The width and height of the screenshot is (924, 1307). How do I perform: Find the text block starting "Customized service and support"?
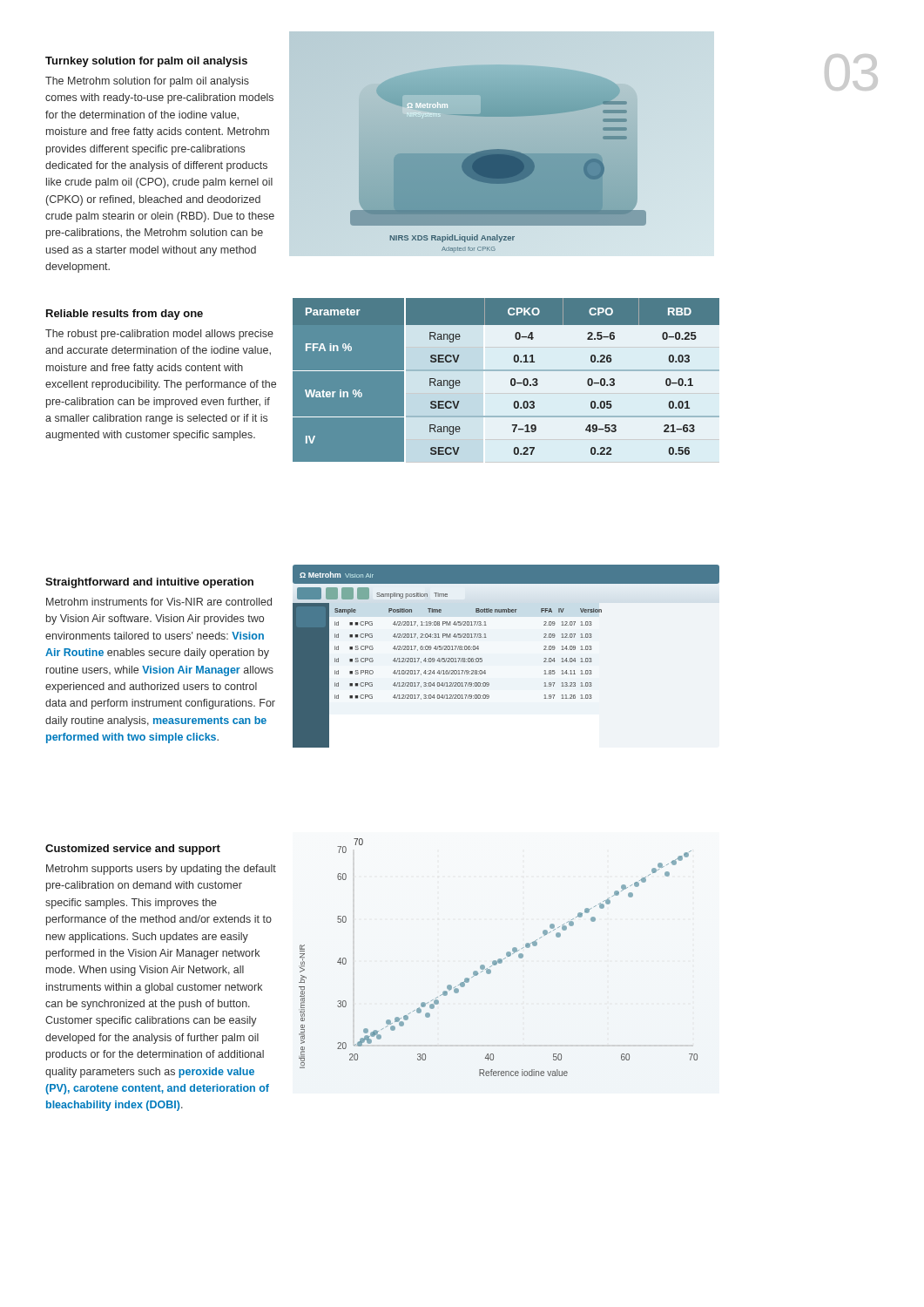[167, 848]
